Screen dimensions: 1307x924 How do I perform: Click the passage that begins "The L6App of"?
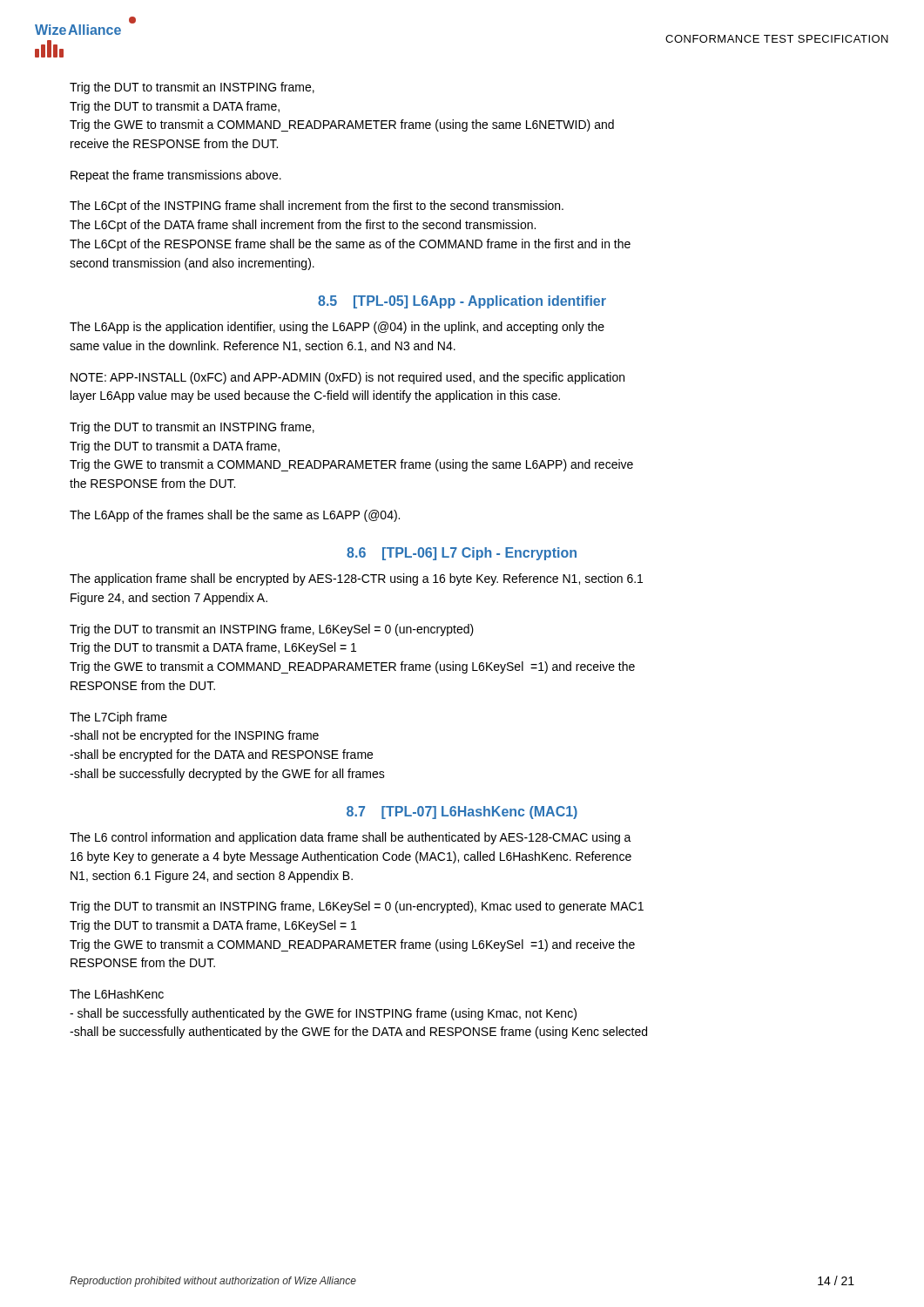(235, 515)
